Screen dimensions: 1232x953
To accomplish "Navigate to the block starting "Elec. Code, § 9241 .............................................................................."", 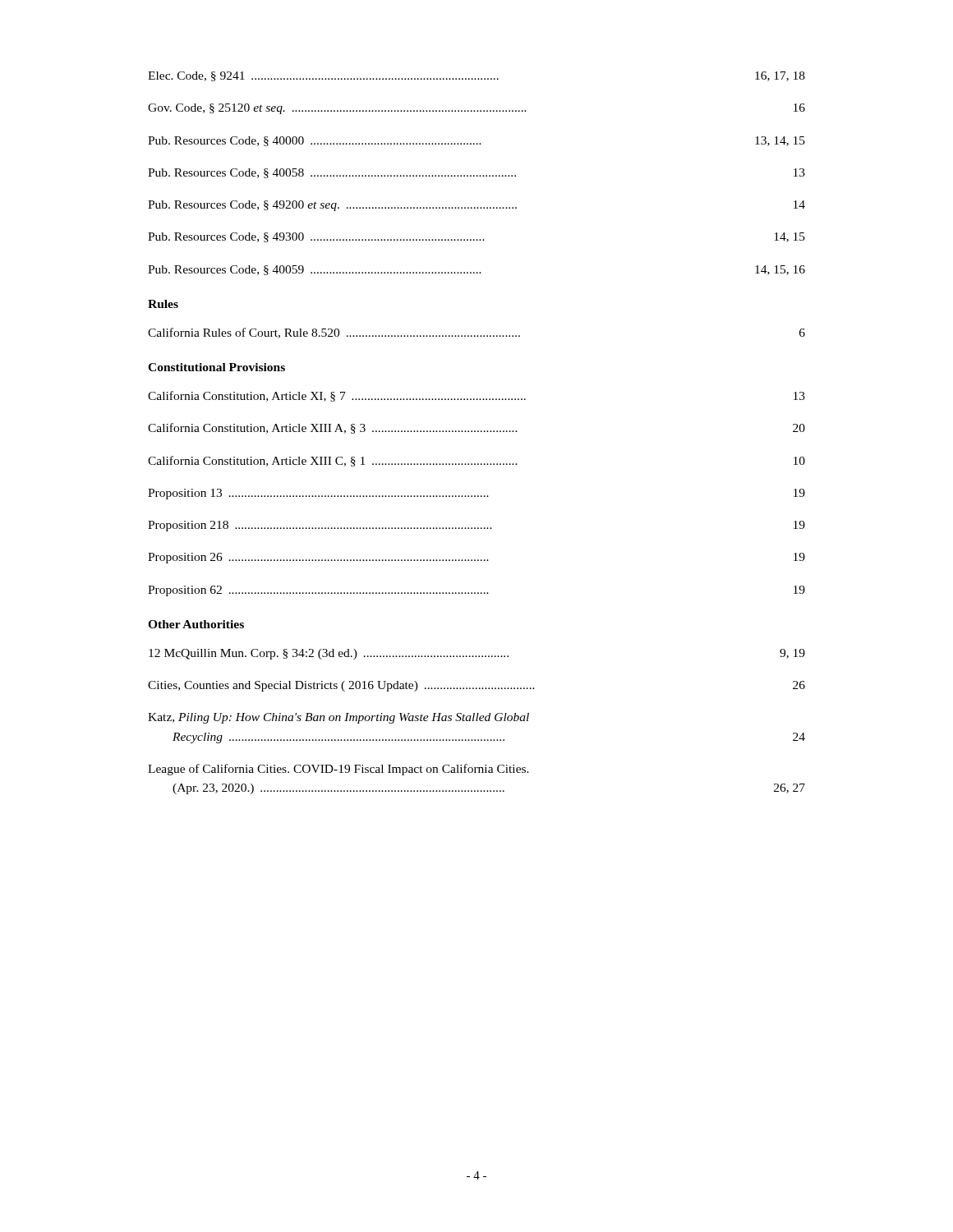I will tap(476, 75).
